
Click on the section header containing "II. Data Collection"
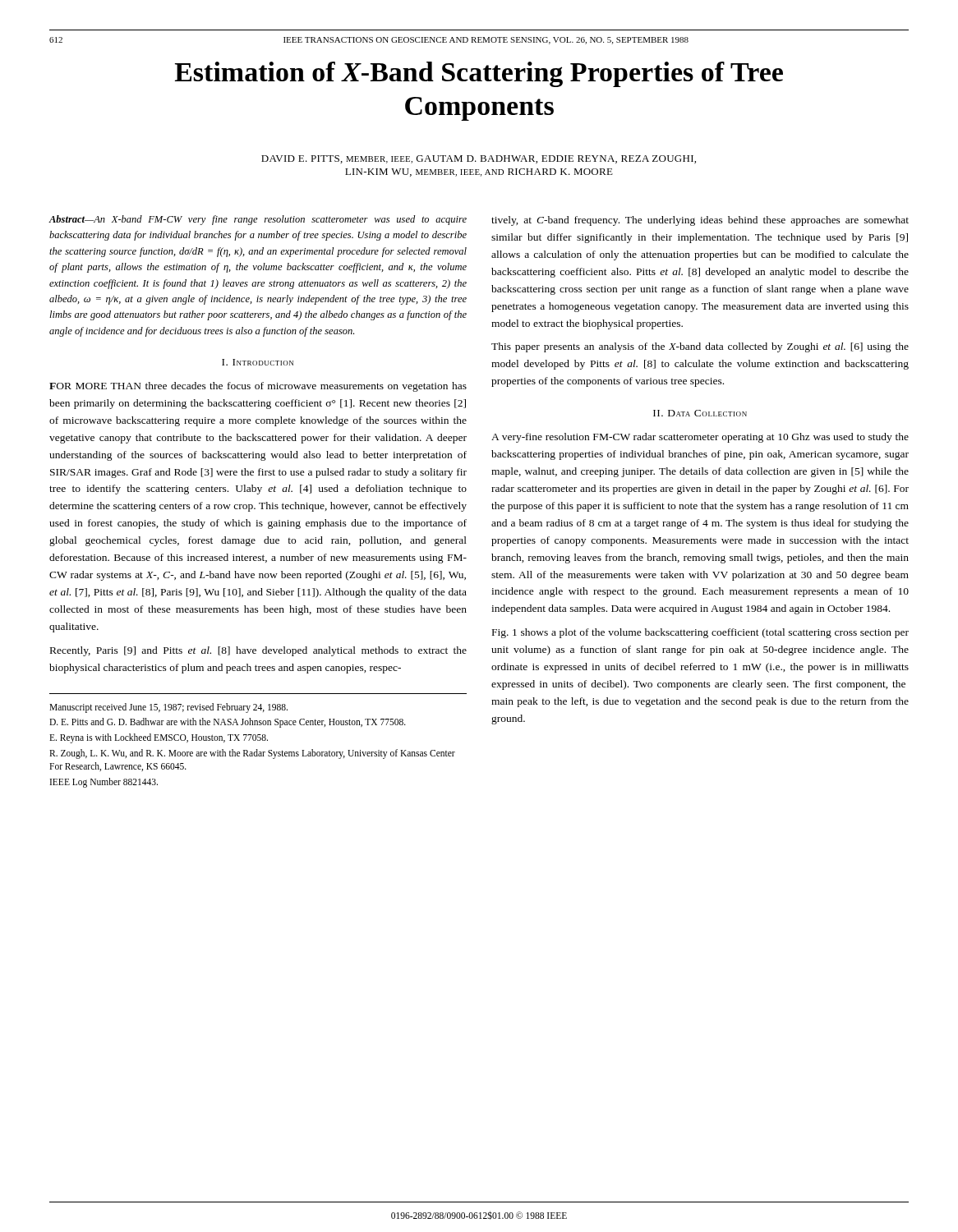[x=700, y=413]
